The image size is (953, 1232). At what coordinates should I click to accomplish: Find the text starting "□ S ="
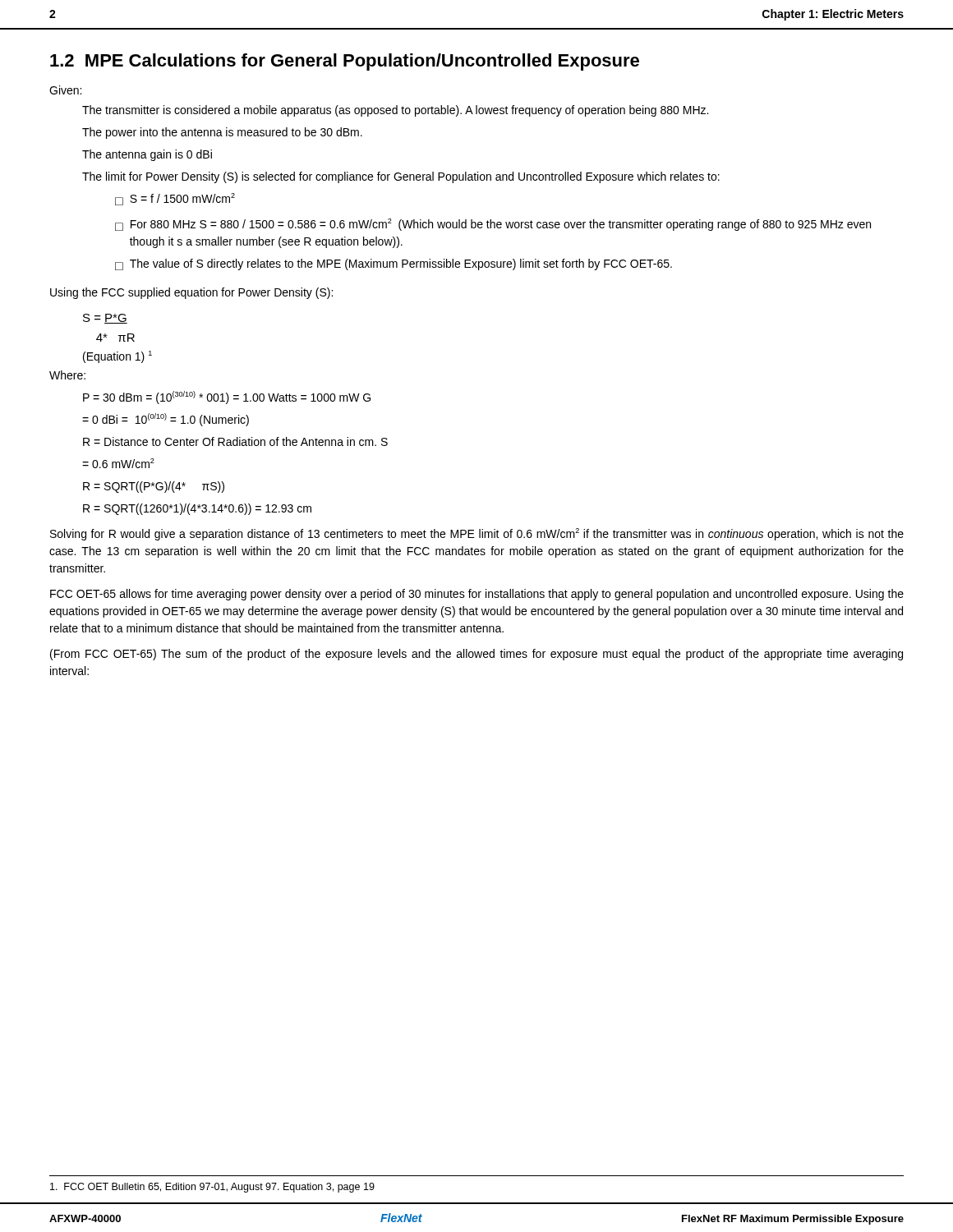point(175,200)
